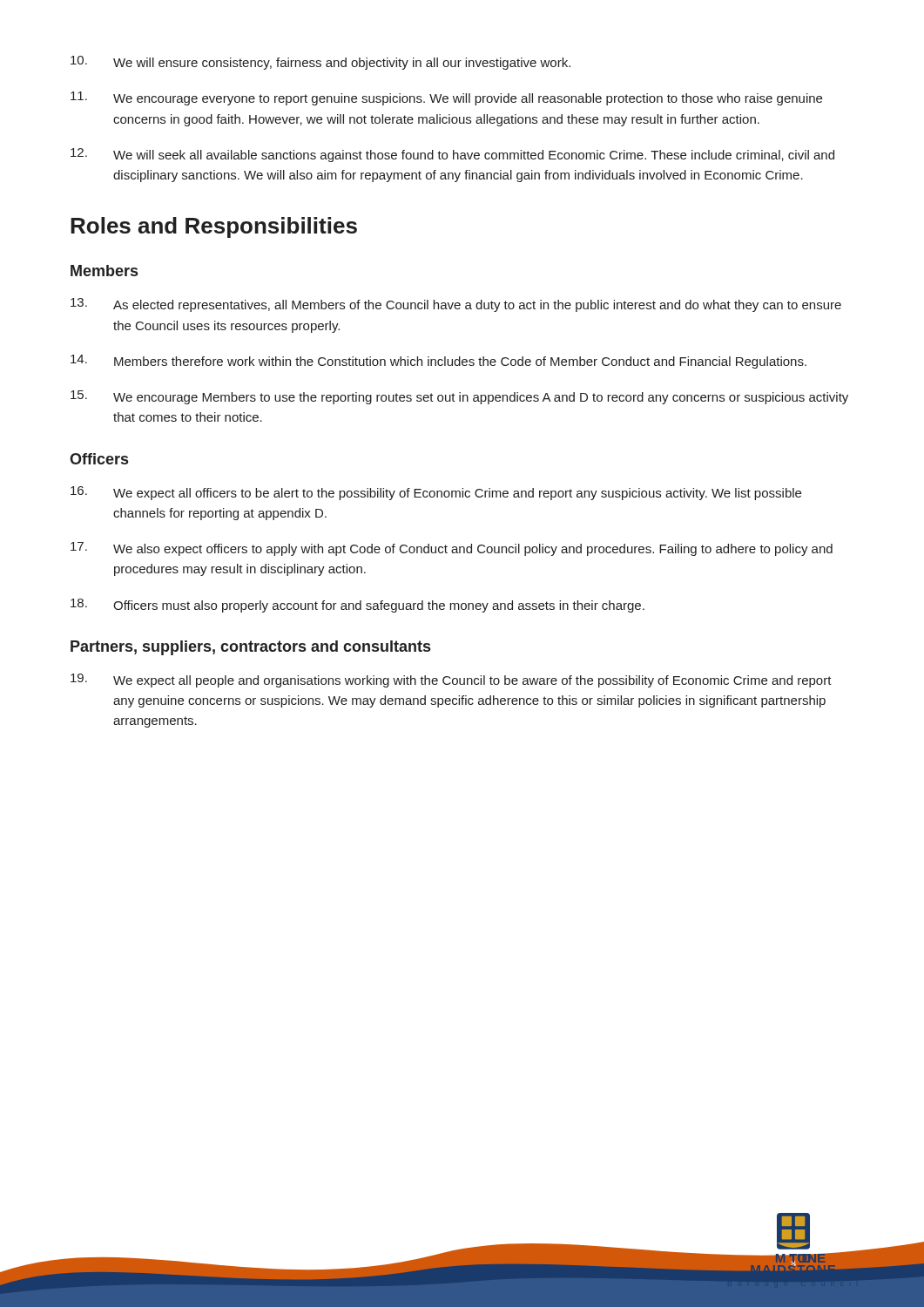Viewport: 924px width, 1307px height.
Task: Click on the list item containing "19. We expect all people and"
Action: (462, 700)
